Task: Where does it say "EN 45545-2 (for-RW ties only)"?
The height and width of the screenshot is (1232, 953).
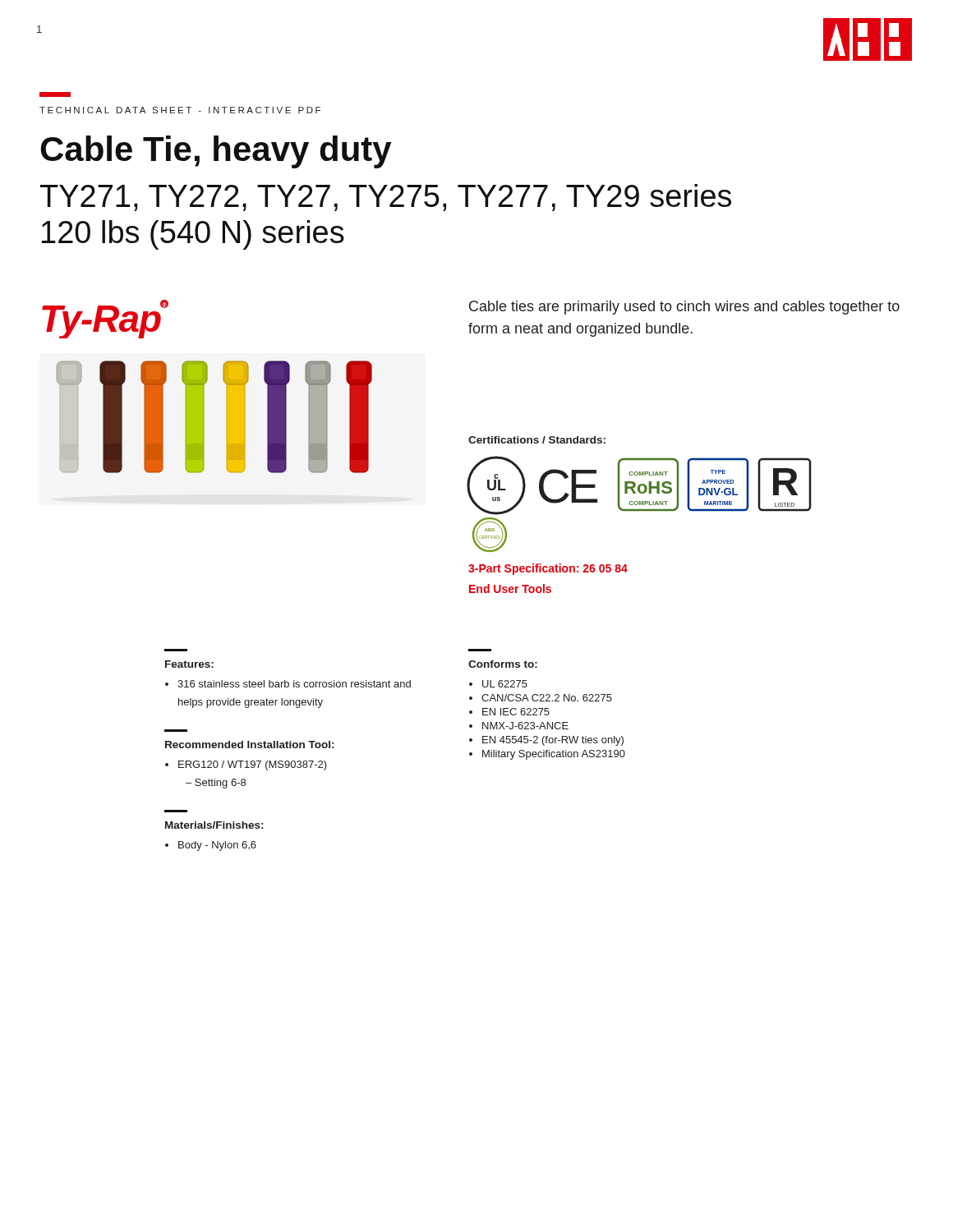Action: coord(612,740)
